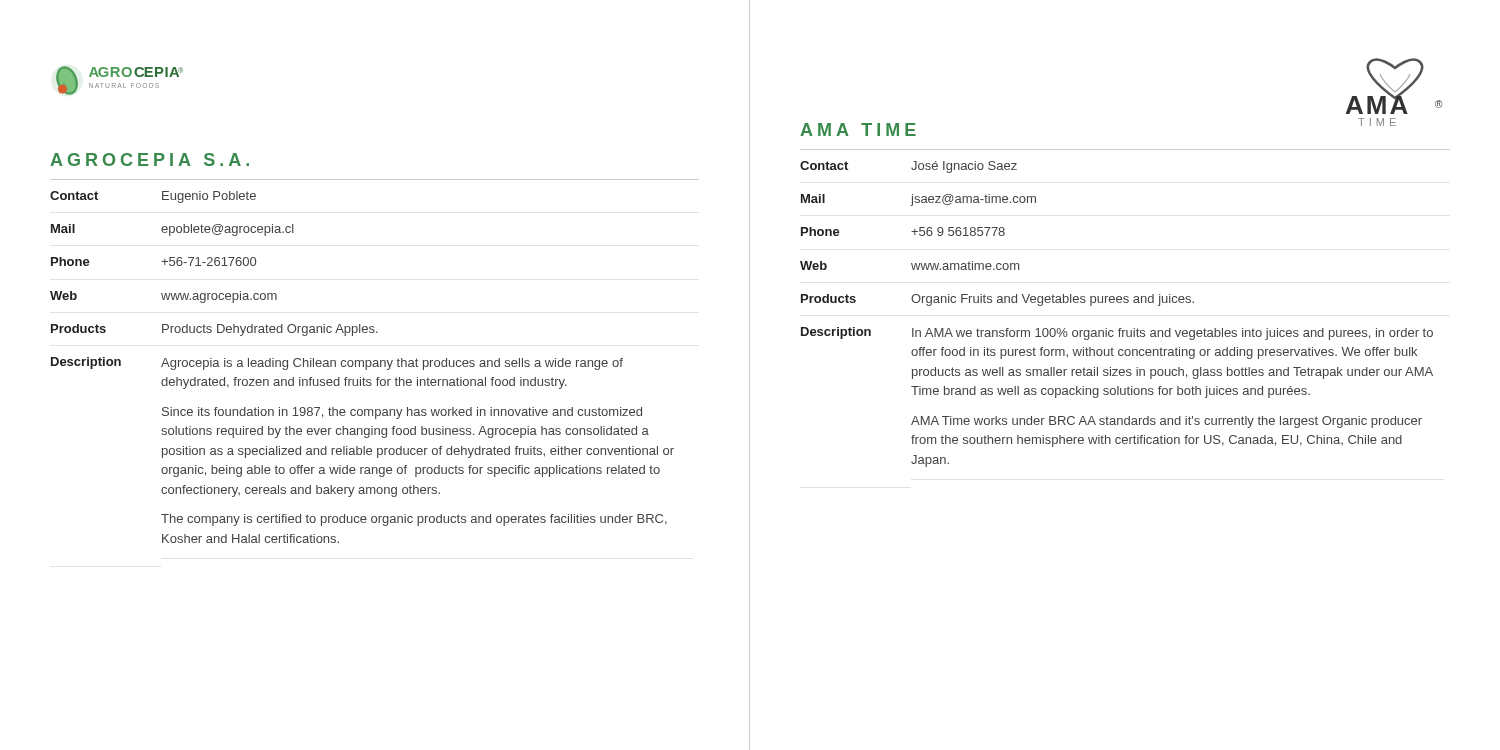Screen dimensions: 750x1500
Task: Click on the table containing "Products Dehydrated Organic Apples."
Action: (374, 373)
